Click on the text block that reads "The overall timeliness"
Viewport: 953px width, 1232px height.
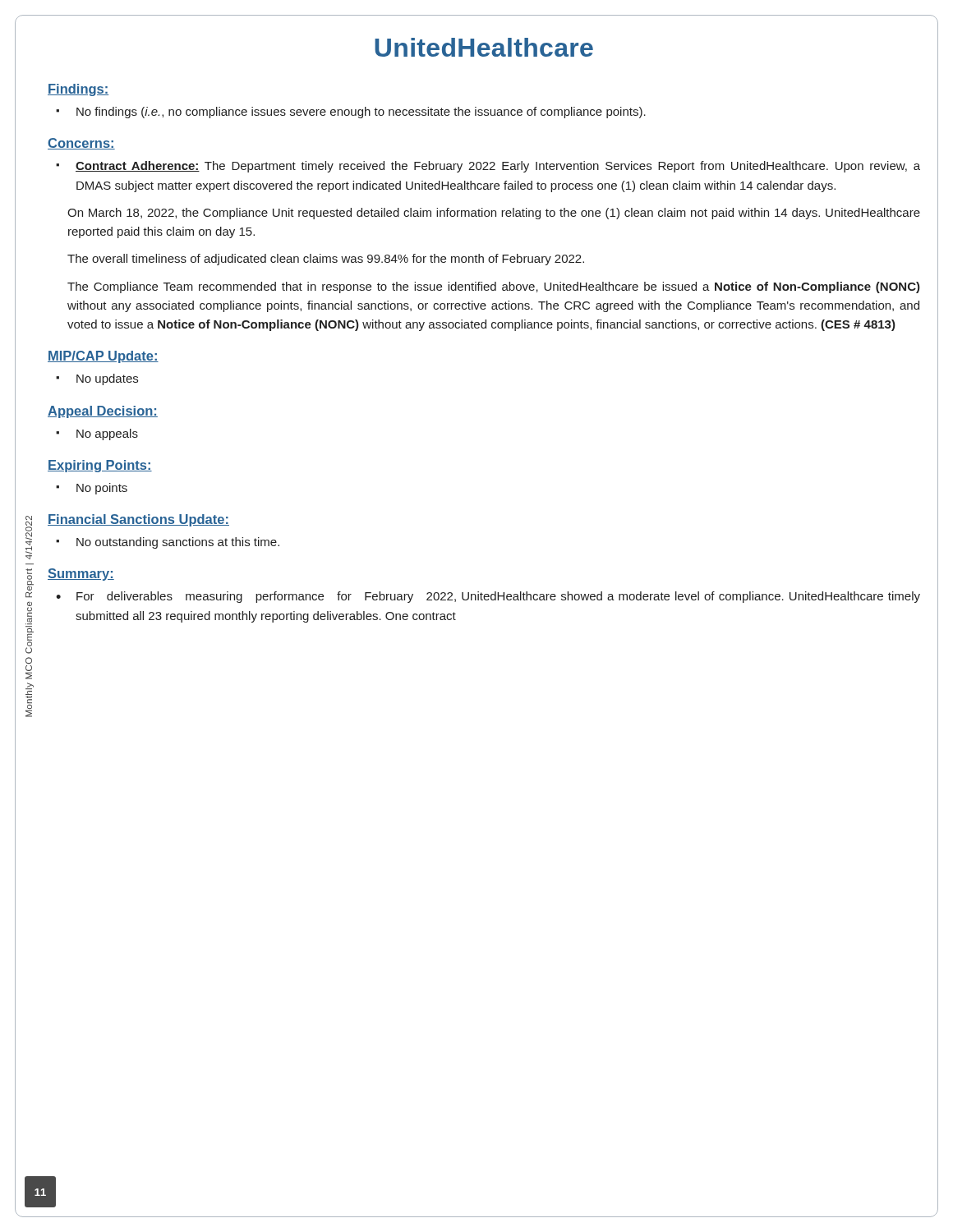(x=326, y=259)
